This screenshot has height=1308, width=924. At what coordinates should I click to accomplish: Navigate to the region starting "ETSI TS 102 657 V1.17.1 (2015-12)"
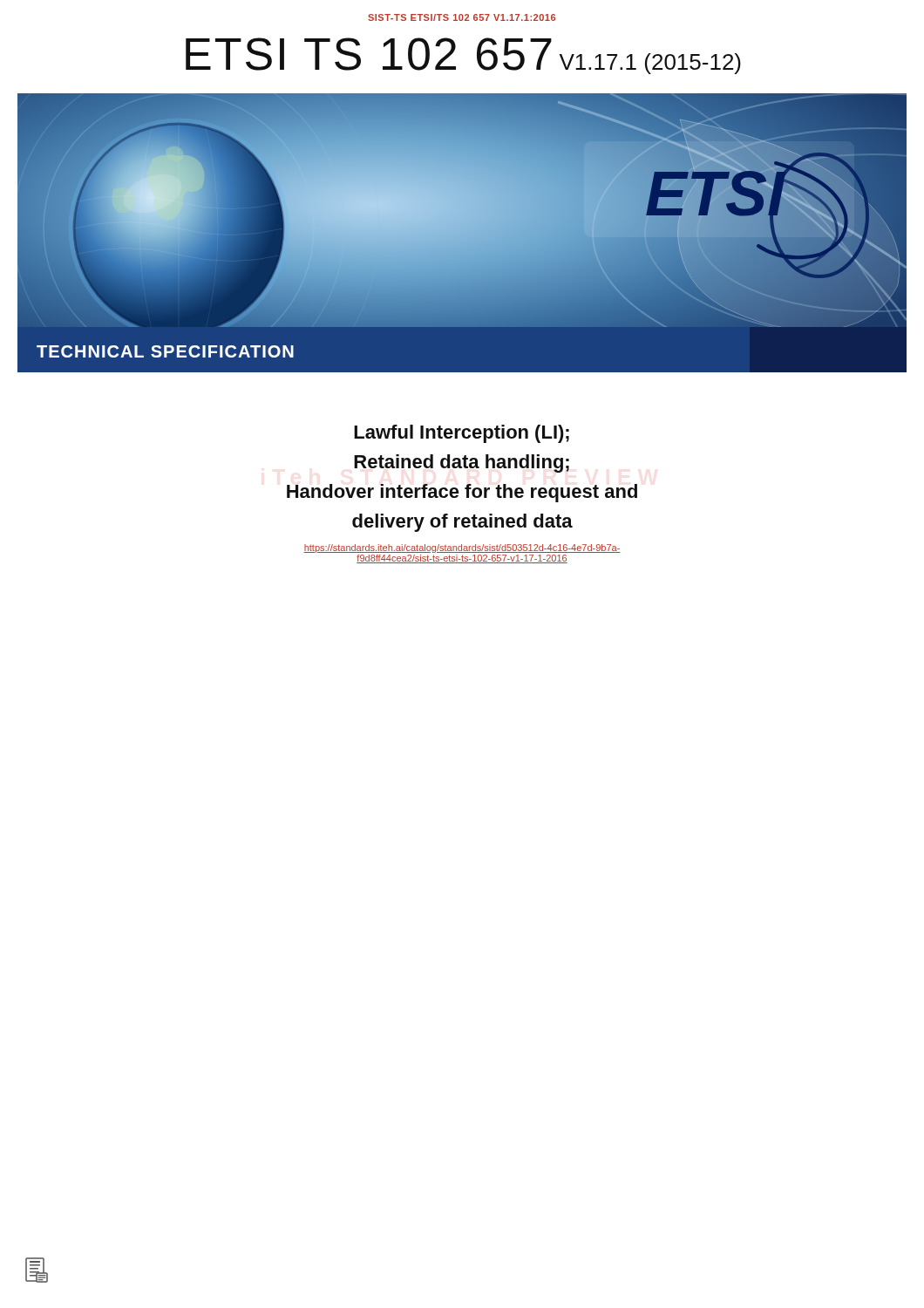point(462,55)
